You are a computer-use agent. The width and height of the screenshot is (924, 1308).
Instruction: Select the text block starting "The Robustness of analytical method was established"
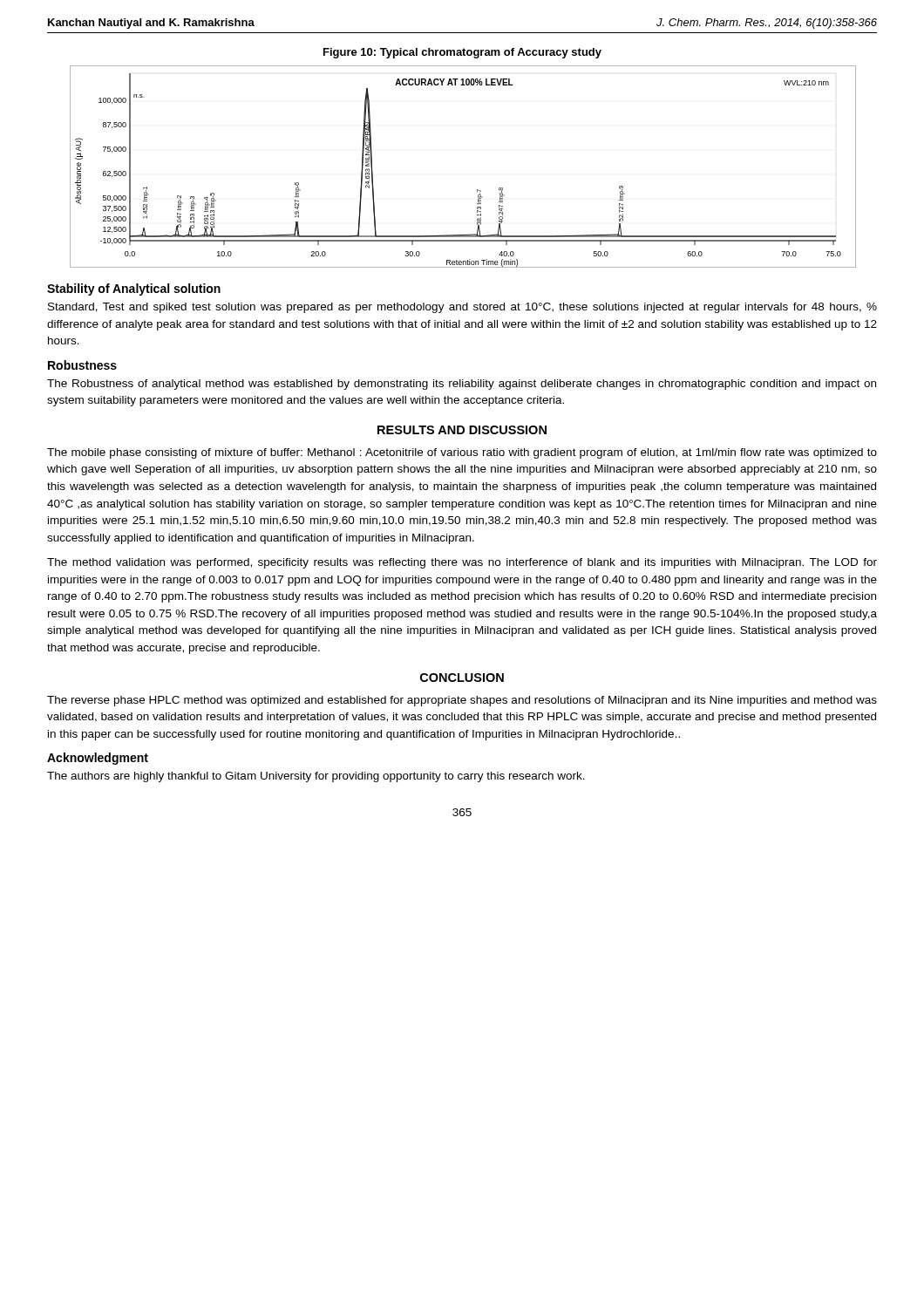click(x=462, y=391)
